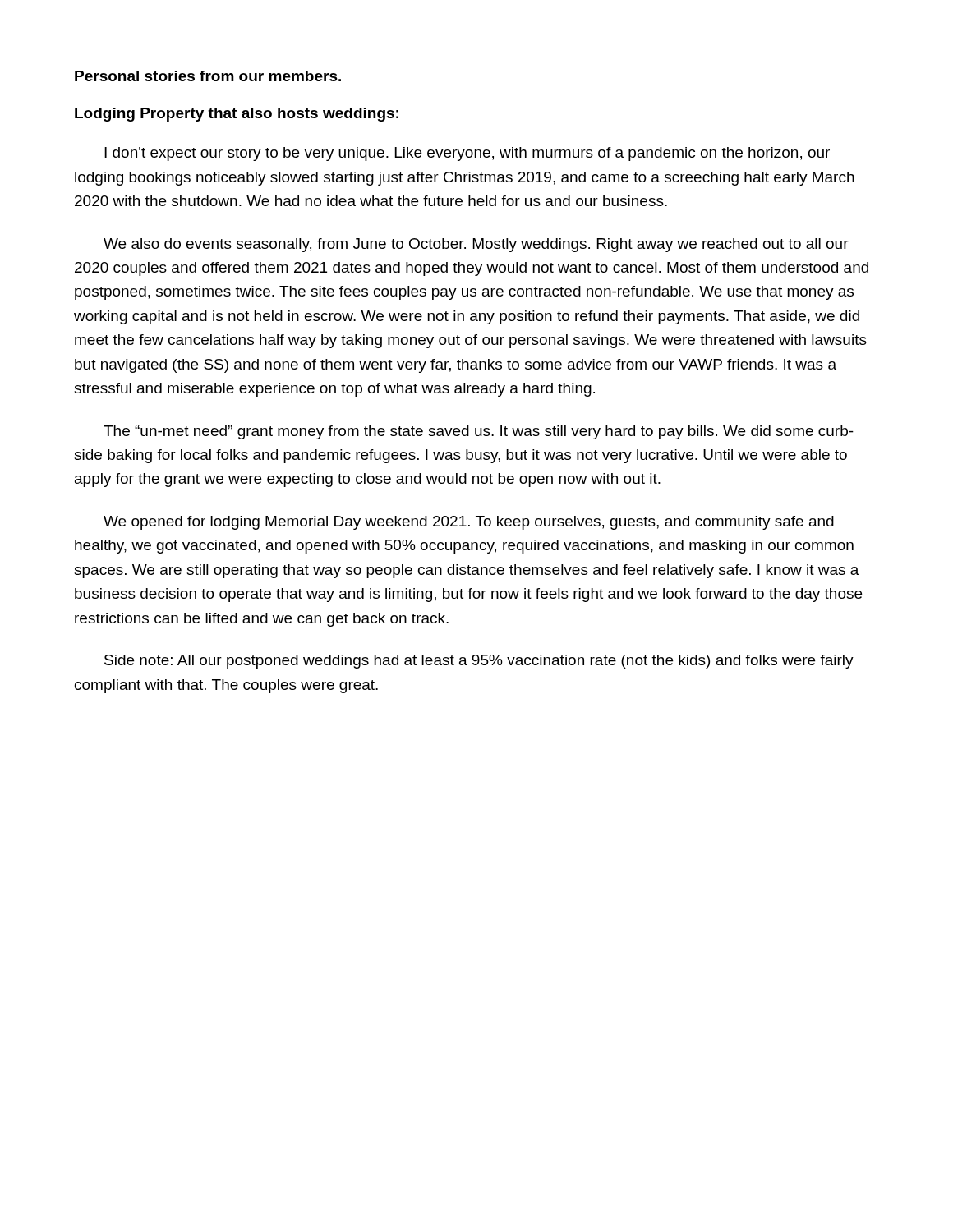Point to "Lodging Property that also hosts weddings:"
Image resolution: width=953 pixels, height=1232 pixels.
(237, 113)
